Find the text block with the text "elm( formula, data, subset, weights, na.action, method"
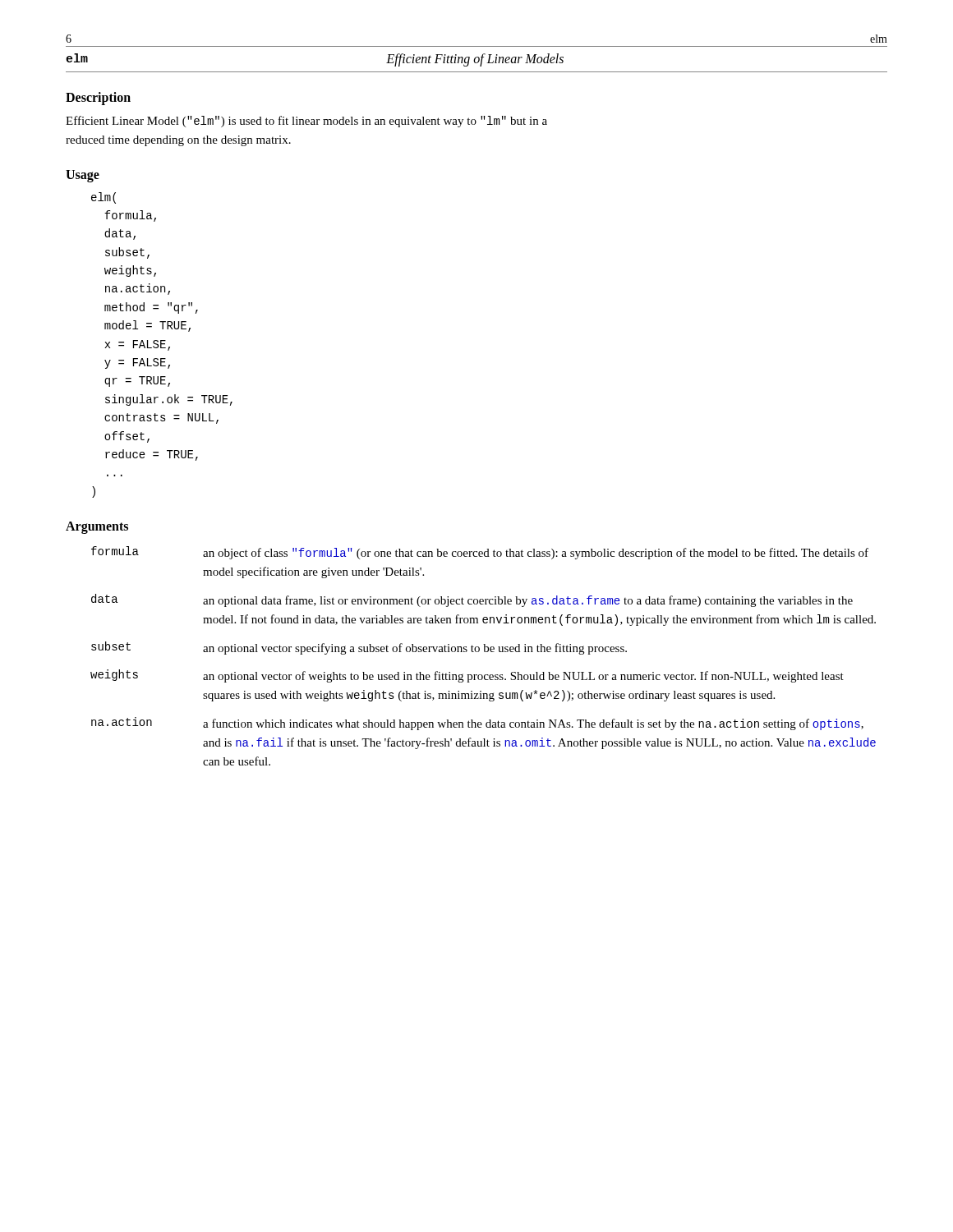The image size is (953, 1232). [163, 345]
